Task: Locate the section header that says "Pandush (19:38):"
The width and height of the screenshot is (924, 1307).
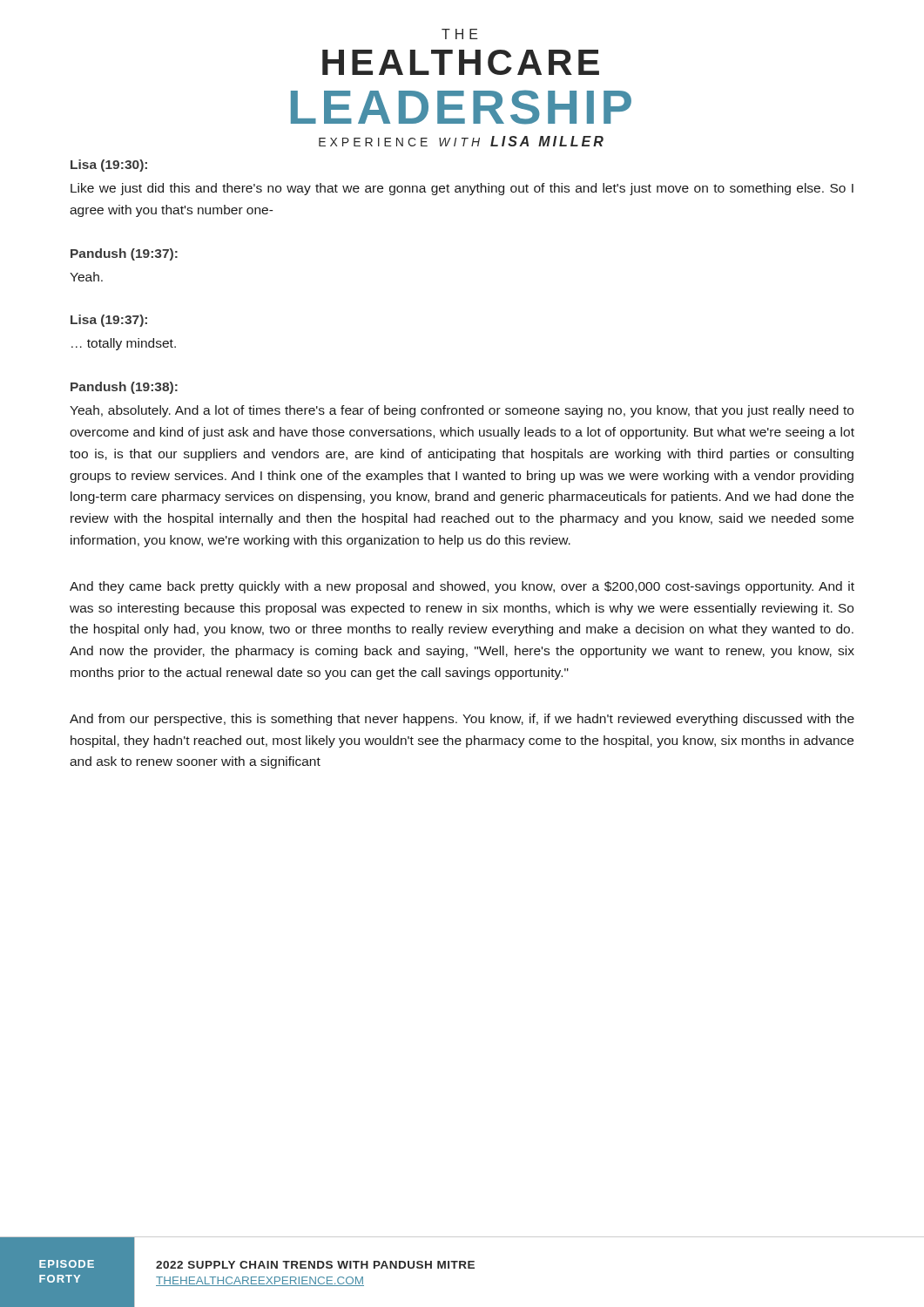Action: click(124, 387)
